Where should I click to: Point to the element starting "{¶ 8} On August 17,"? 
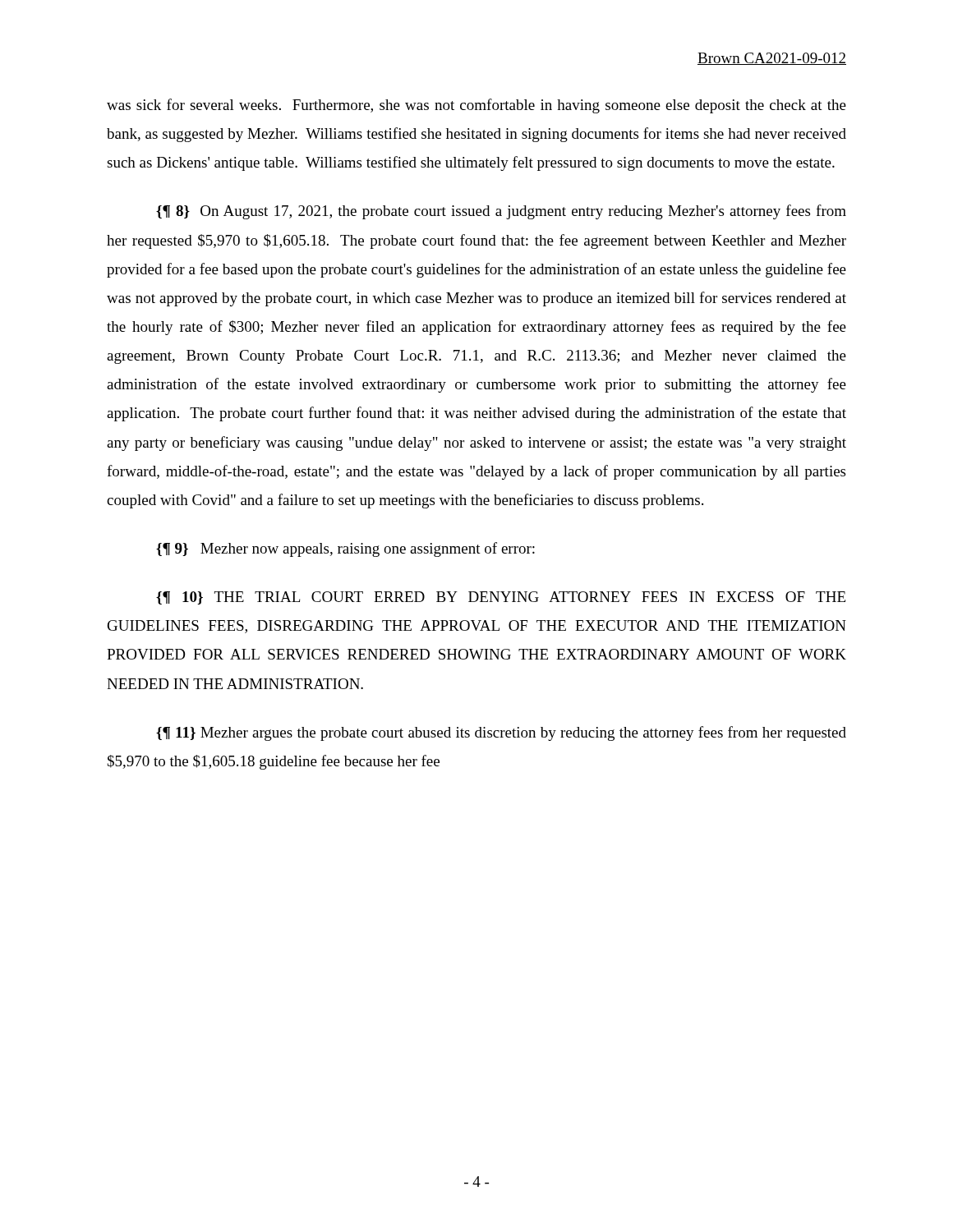tap(476, 355)
